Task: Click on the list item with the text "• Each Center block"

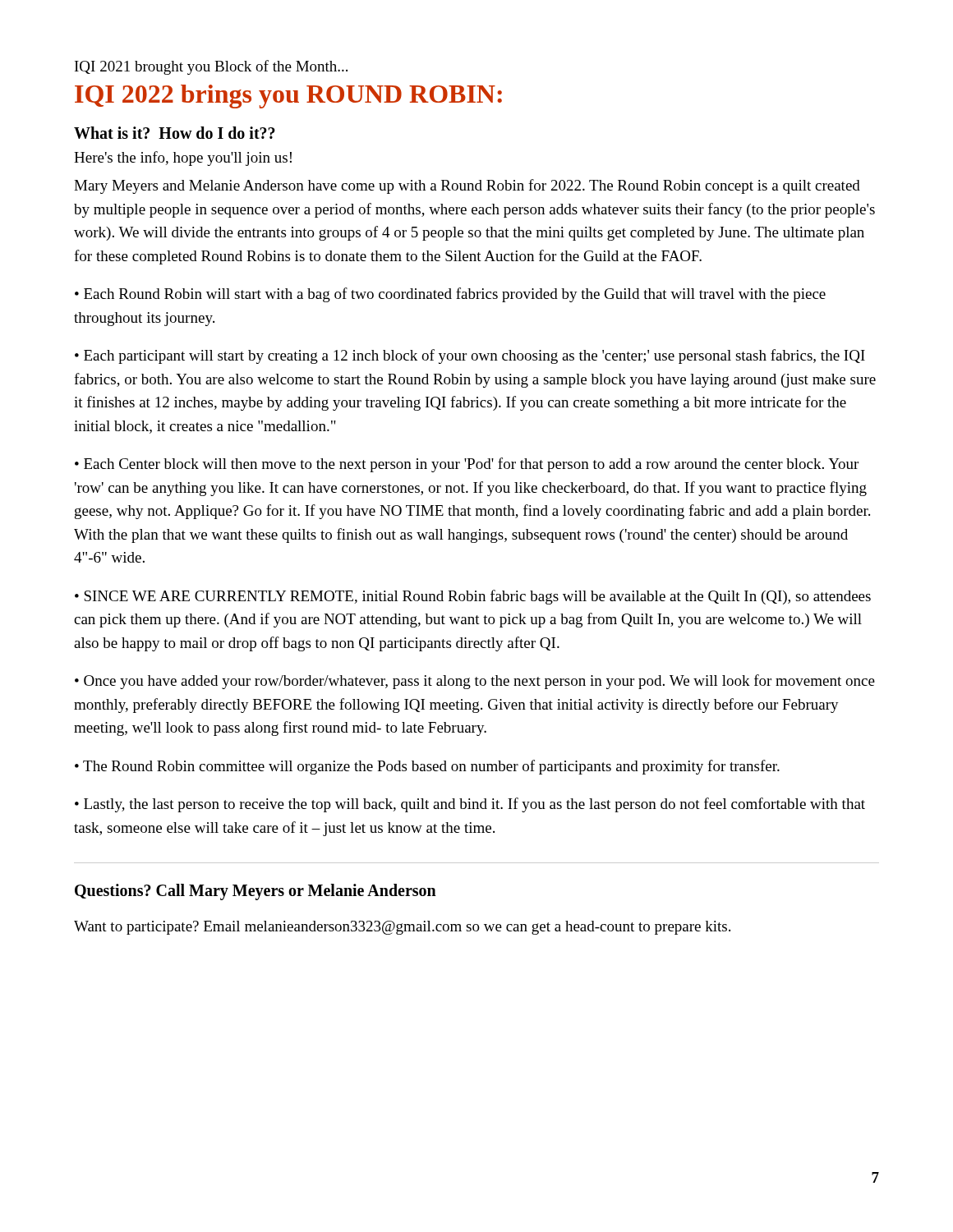Action: (473, 511)
